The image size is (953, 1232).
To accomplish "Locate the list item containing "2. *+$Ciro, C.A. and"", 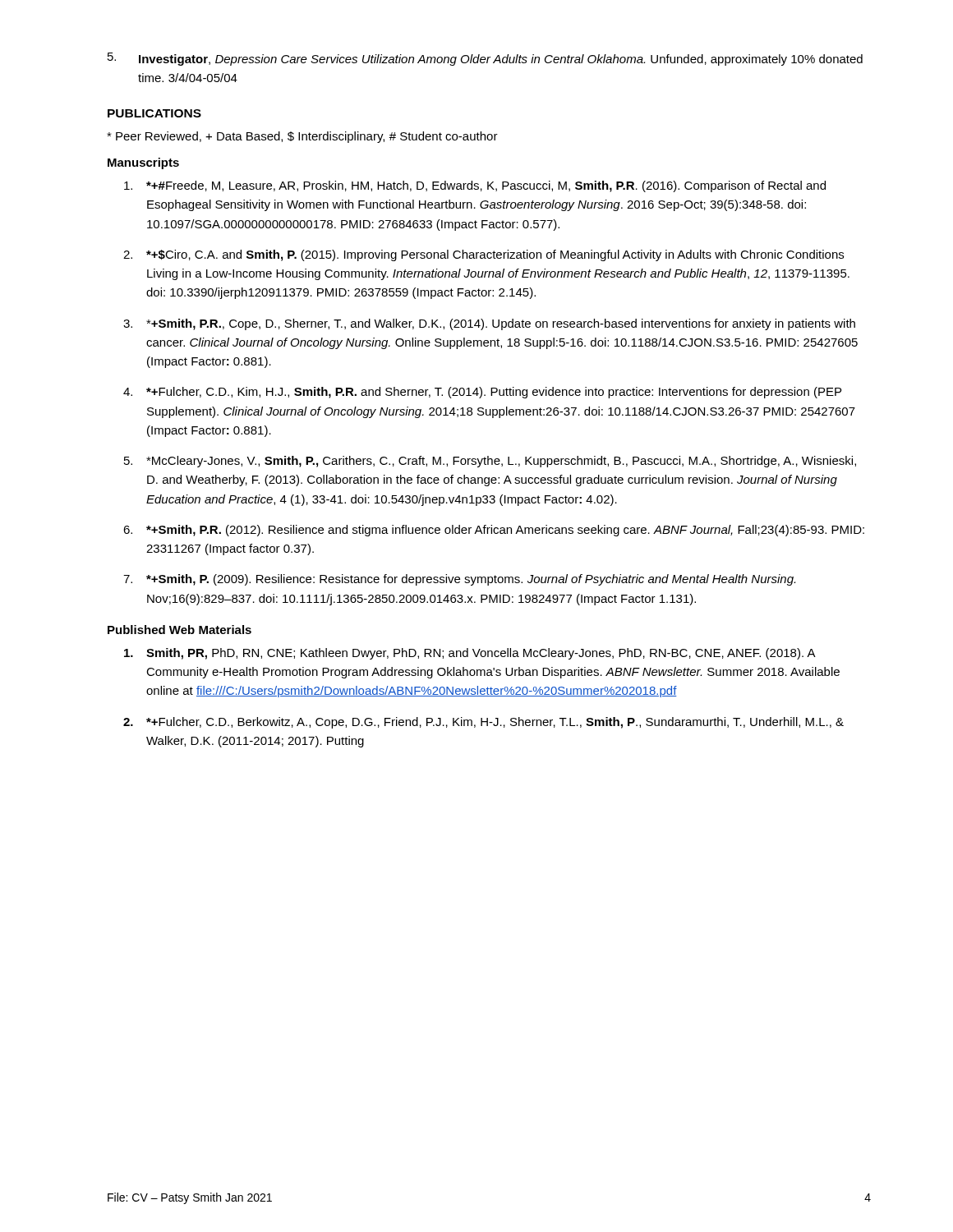I will (497, 273).
